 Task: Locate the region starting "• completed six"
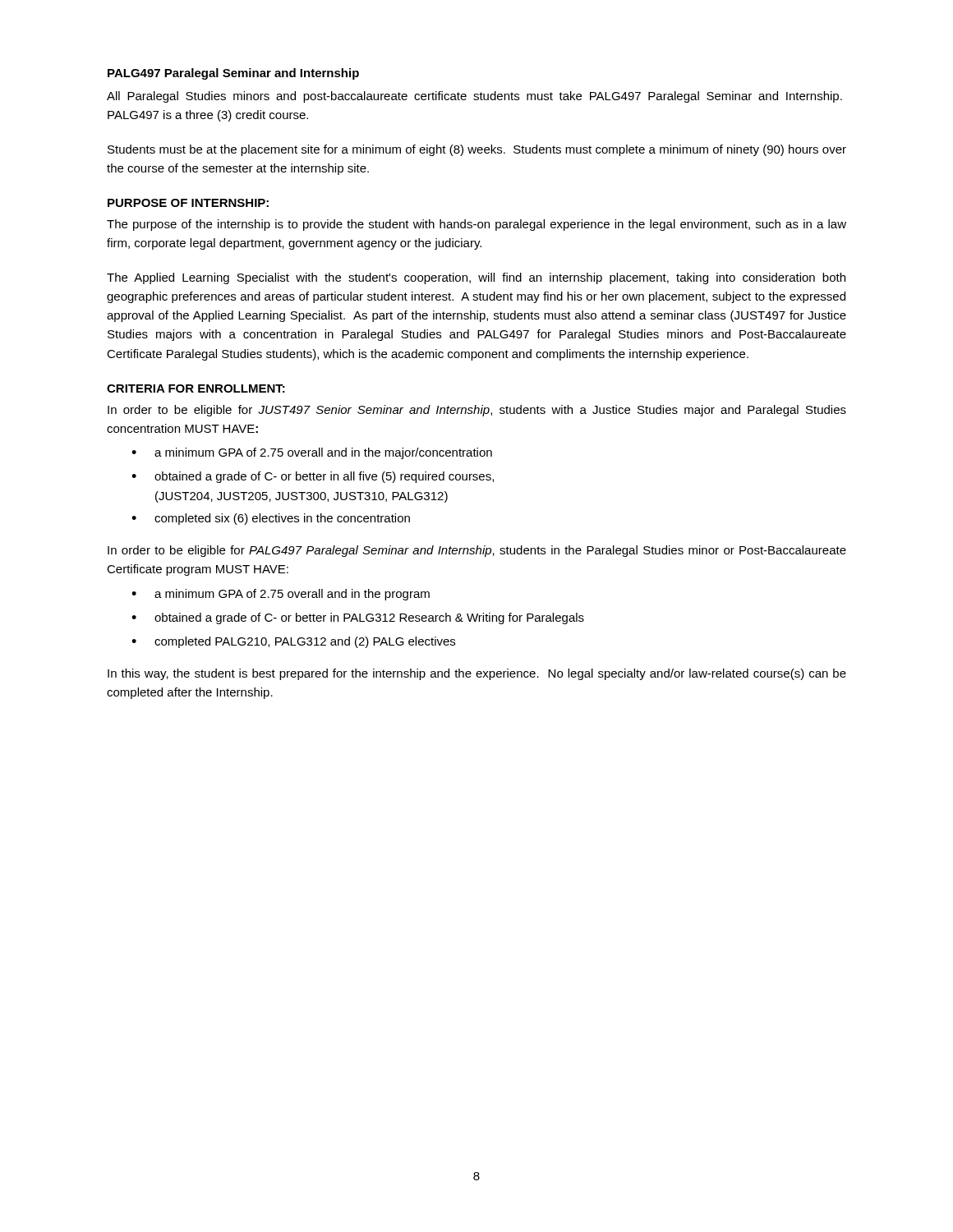(271, 519)
